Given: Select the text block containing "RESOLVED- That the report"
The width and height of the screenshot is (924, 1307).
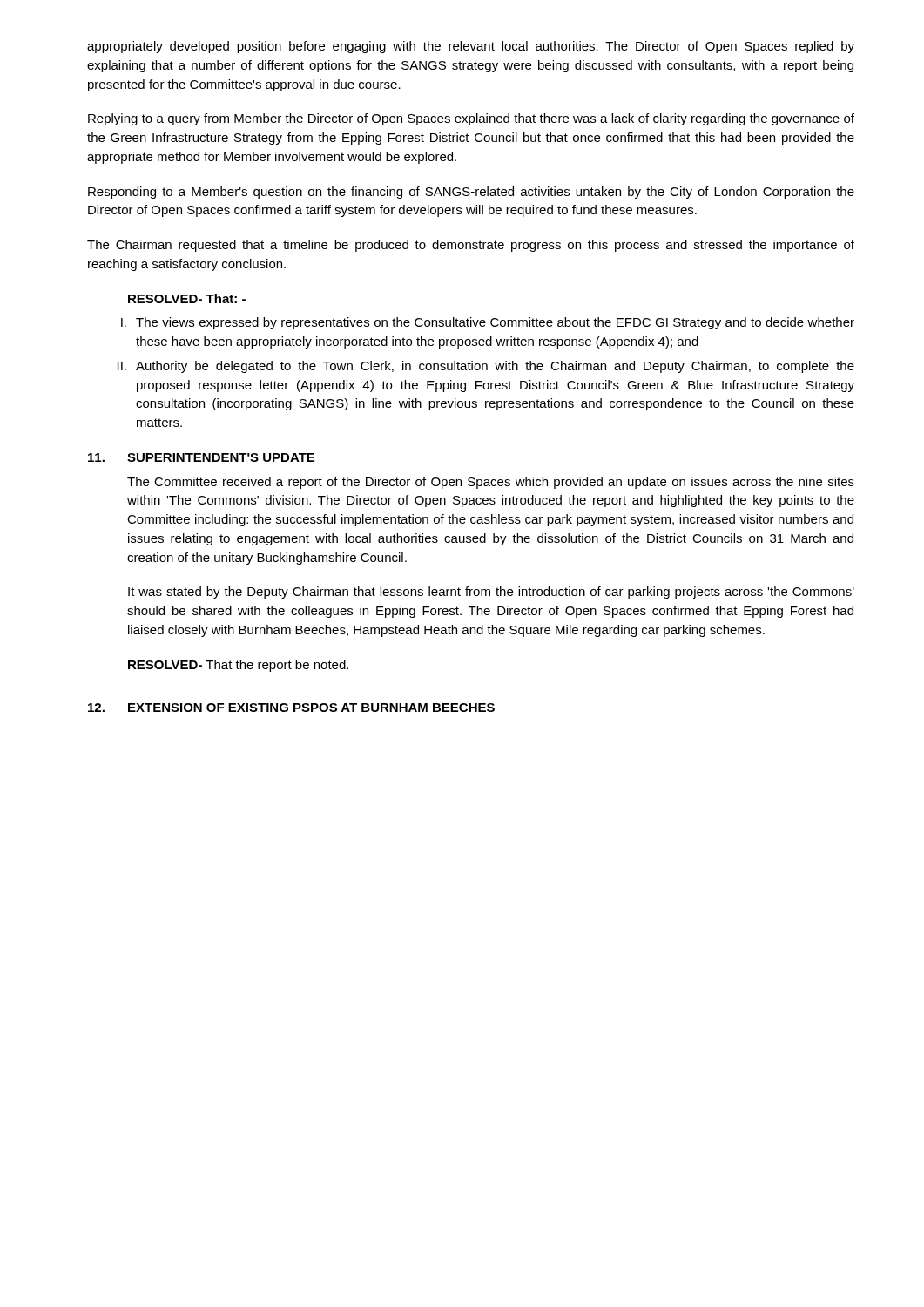Looking at the screenshot, I should coord(238,664).
